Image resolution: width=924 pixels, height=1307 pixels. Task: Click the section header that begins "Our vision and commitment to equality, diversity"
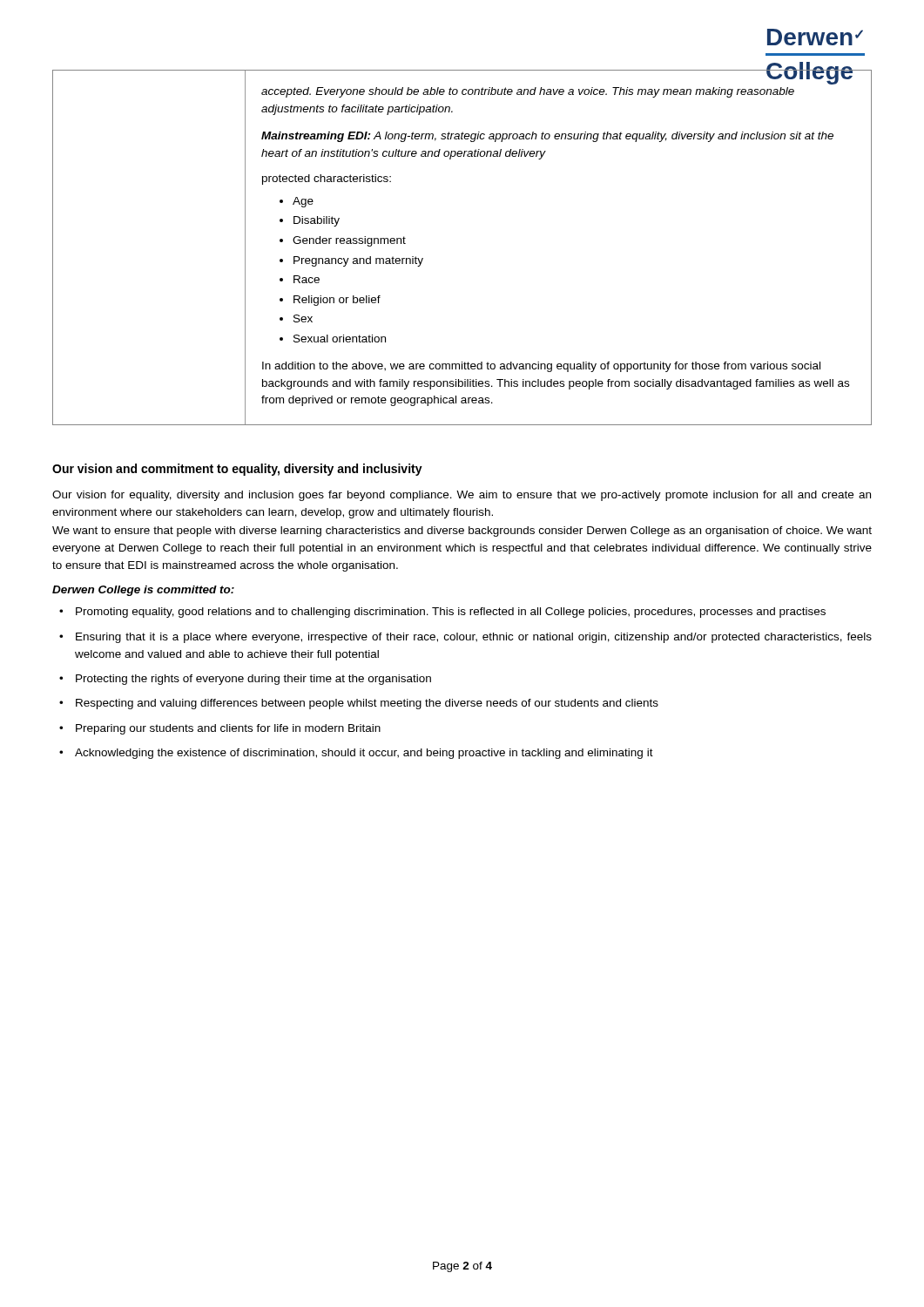pos(237,469)
